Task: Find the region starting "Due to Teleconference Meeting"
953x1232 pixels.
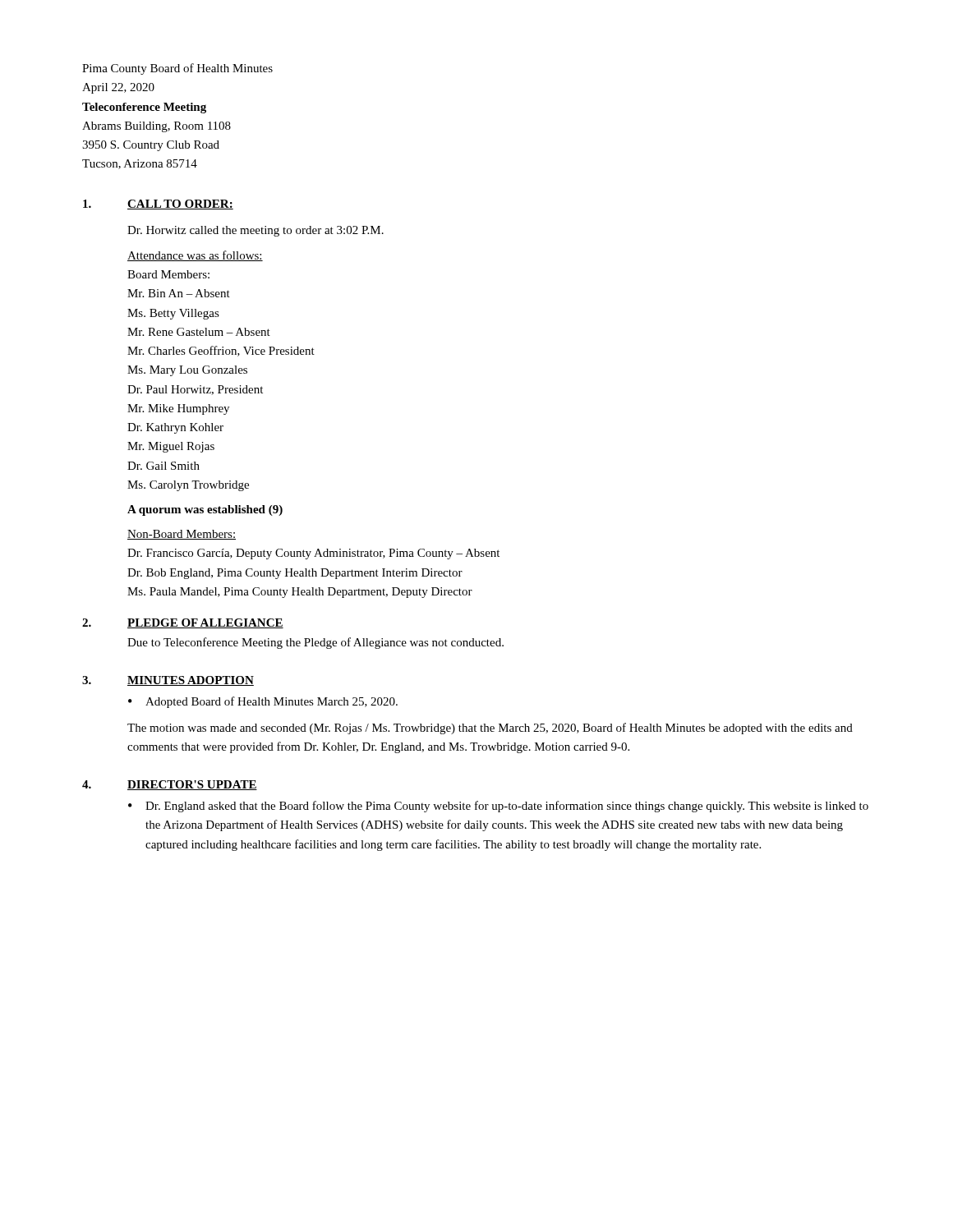Action: tap(503, 643)
